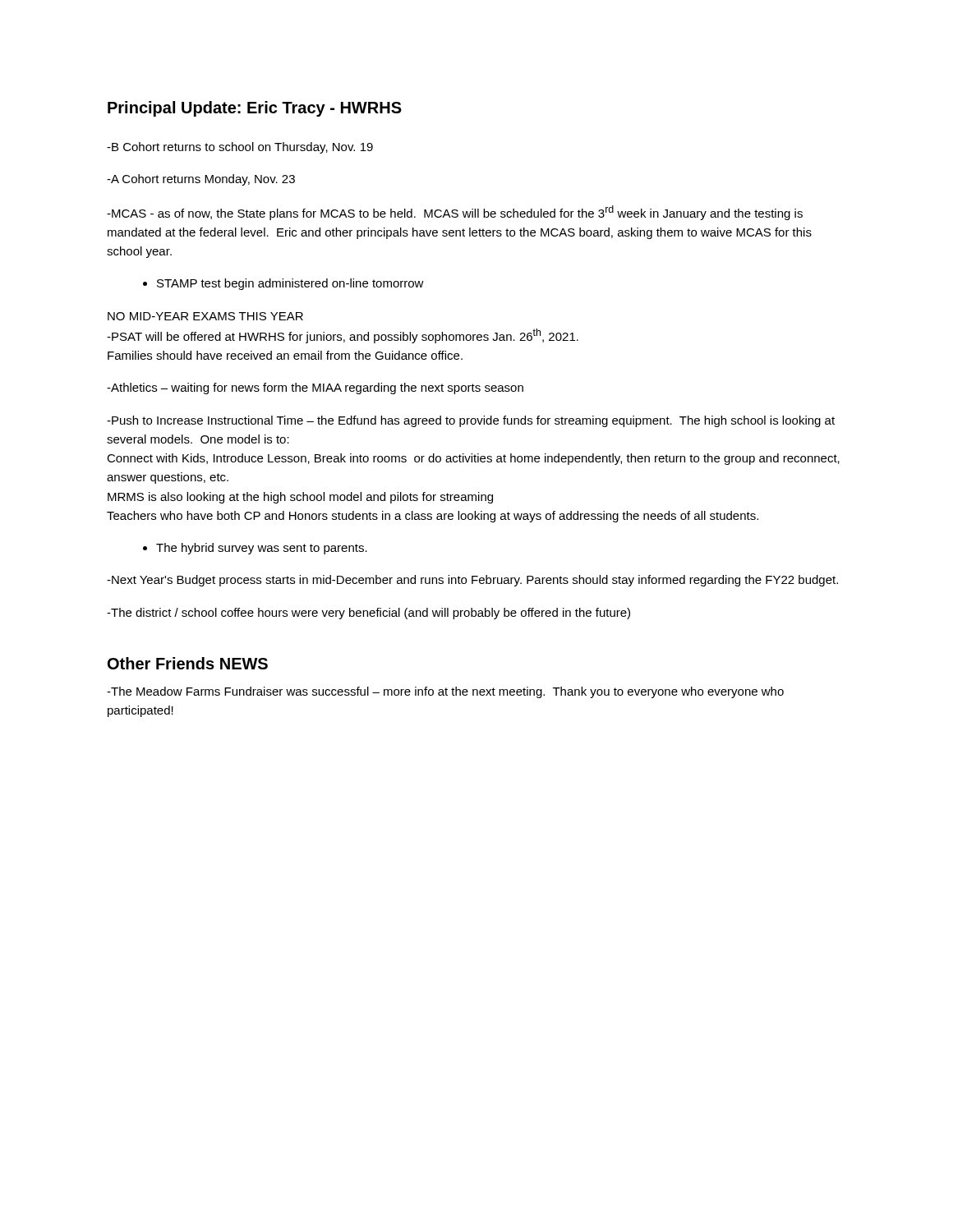Locate the section header with the text "Other Friends NEWS"
953x1232 pixels.
pos(188,663)
